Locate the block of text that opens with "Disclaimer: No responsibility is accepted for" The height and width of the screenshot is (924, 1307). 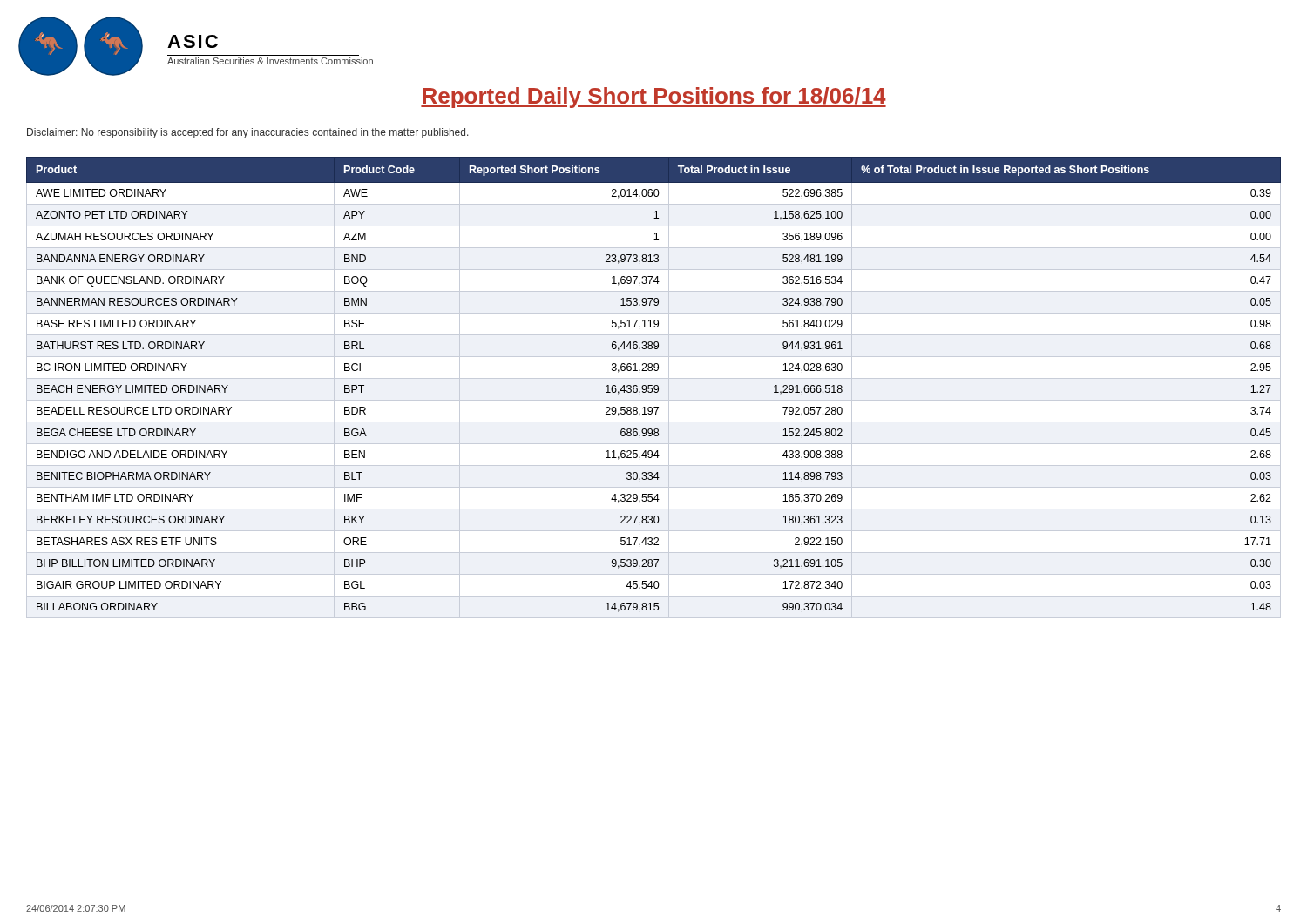(248, 132)
